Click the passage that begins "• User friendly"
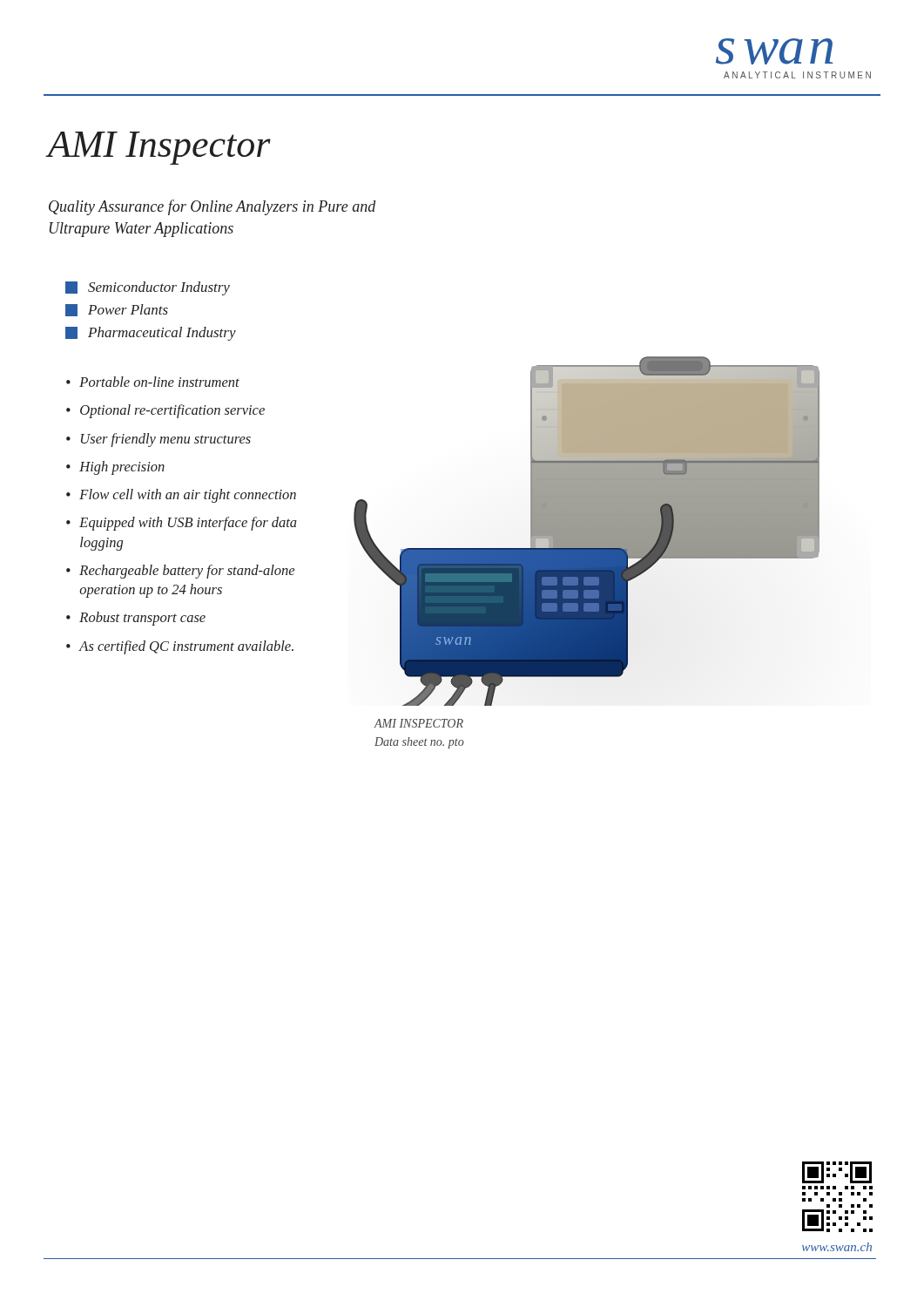924x1307 pixels. [158, 439]
